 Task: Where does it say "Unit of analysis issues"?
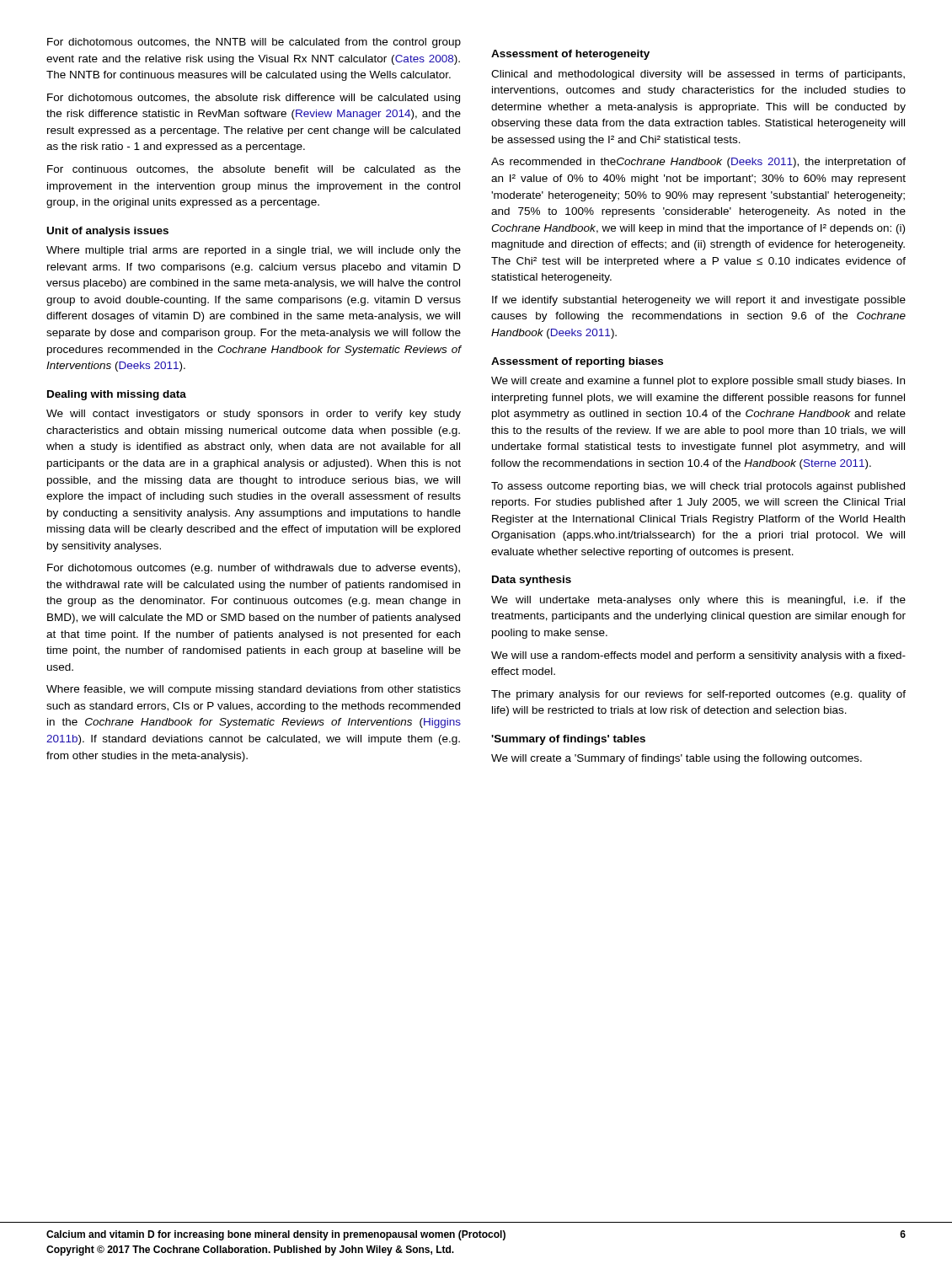coord(108,230)
